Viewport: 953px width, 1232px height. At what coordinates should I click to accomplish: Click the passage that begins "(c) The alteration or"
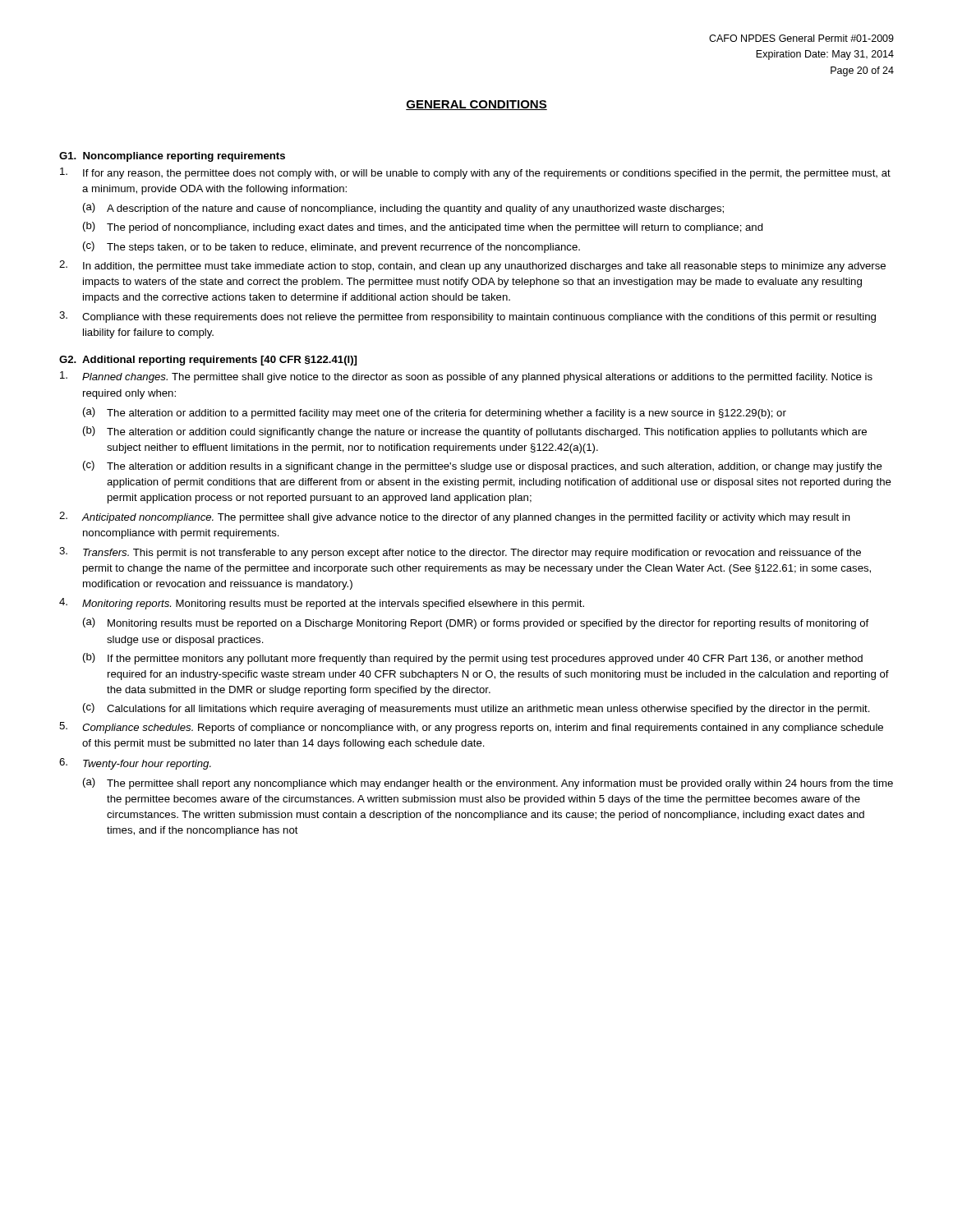pyautogui.click(x=488, y=482)
